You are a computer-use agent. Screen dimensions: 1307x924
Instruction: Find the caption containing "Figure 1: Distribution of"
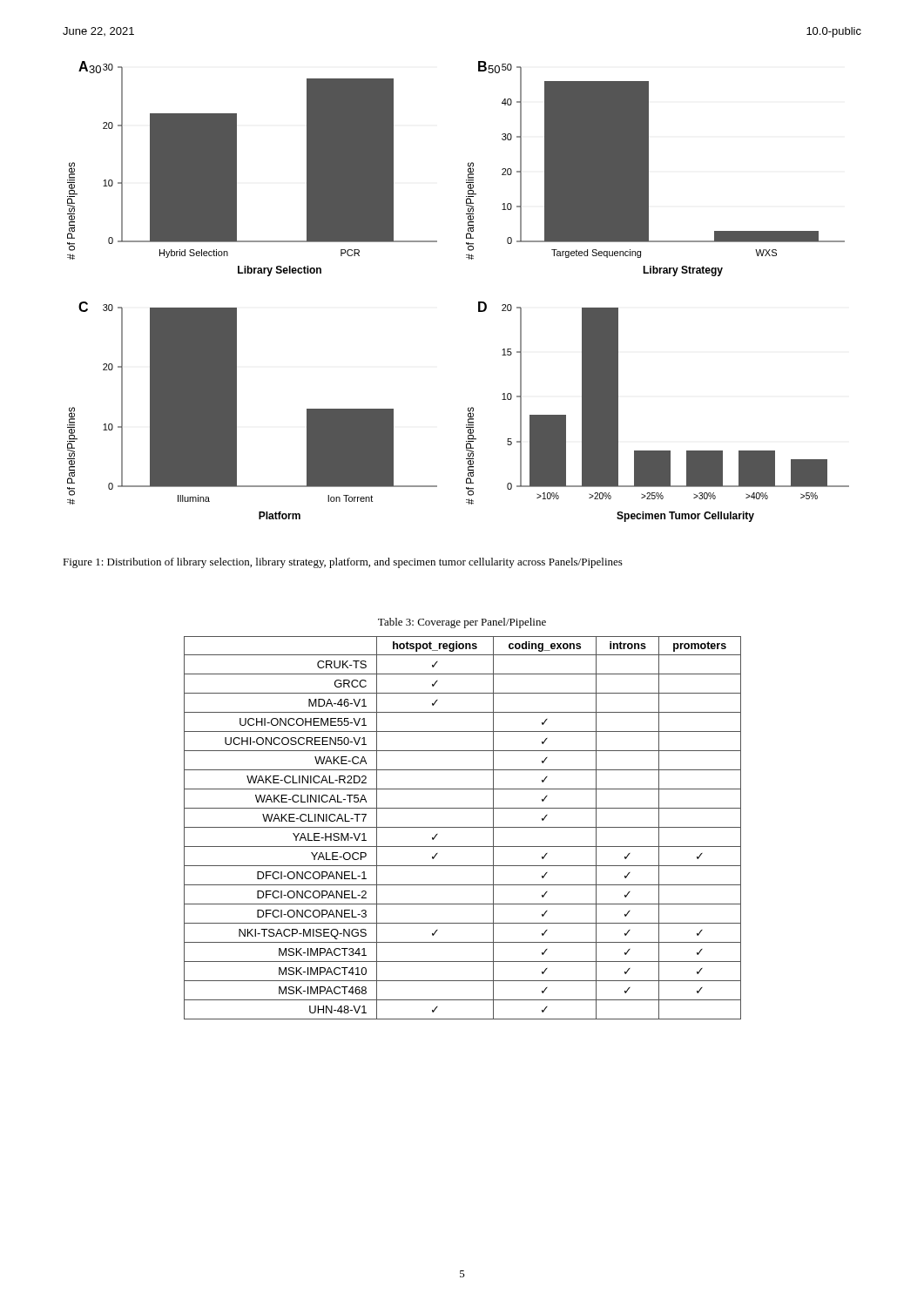pyautogui.click(x=343, y=562)
